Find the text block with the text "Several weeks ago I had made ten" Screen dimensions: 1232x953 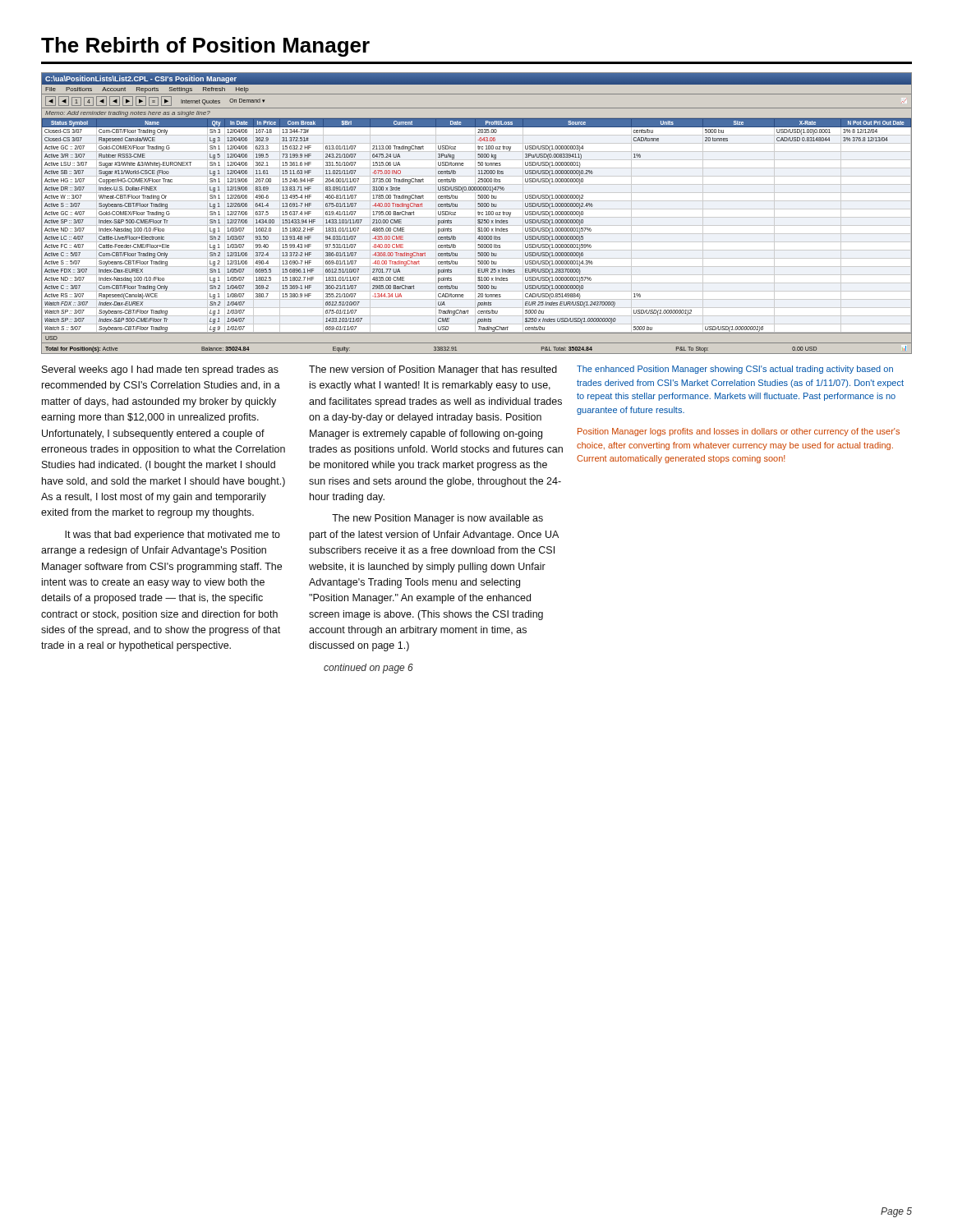tap(168, 508)
